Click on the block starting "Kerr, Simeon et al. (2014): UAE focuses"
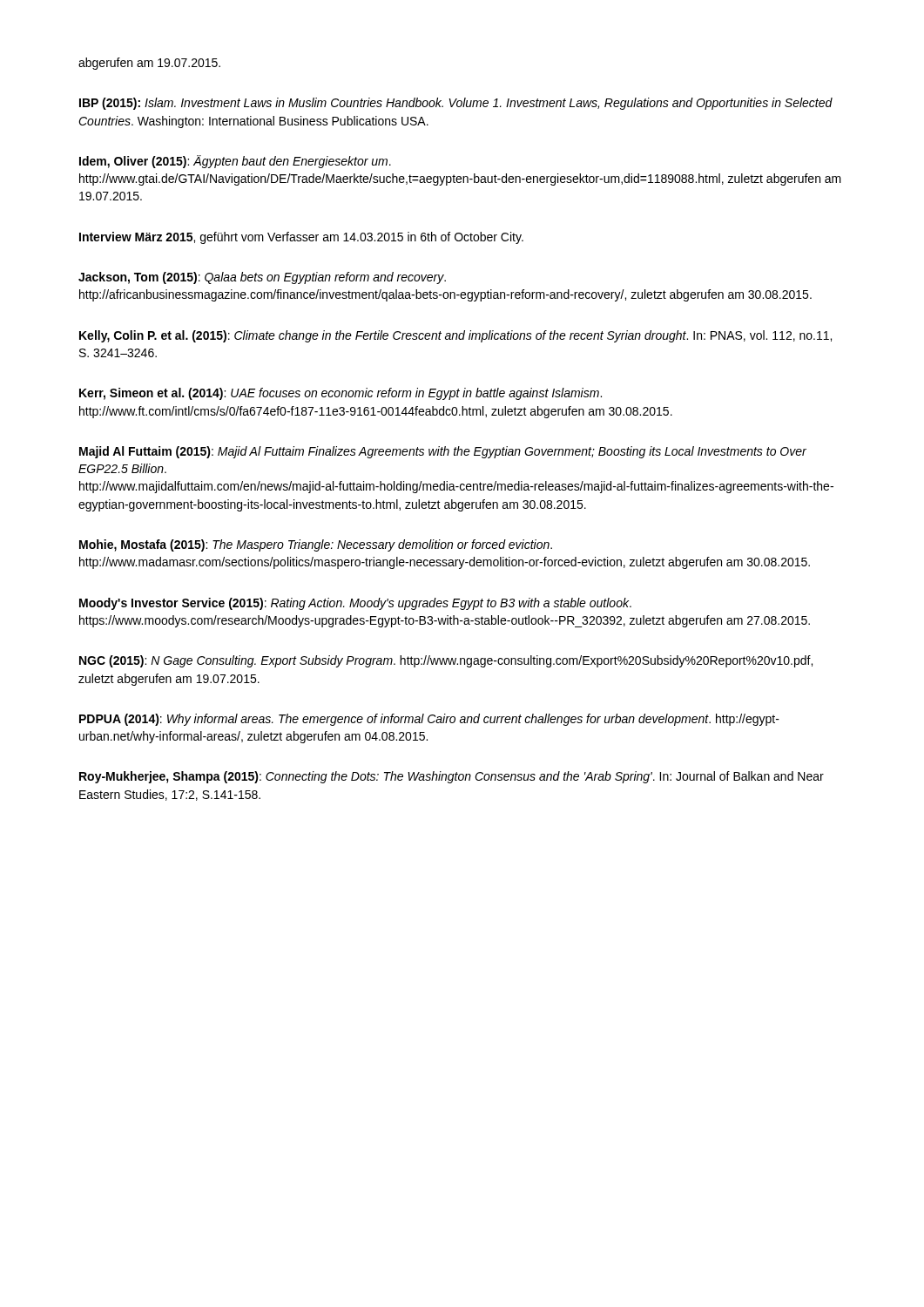 tap(376, 402)
